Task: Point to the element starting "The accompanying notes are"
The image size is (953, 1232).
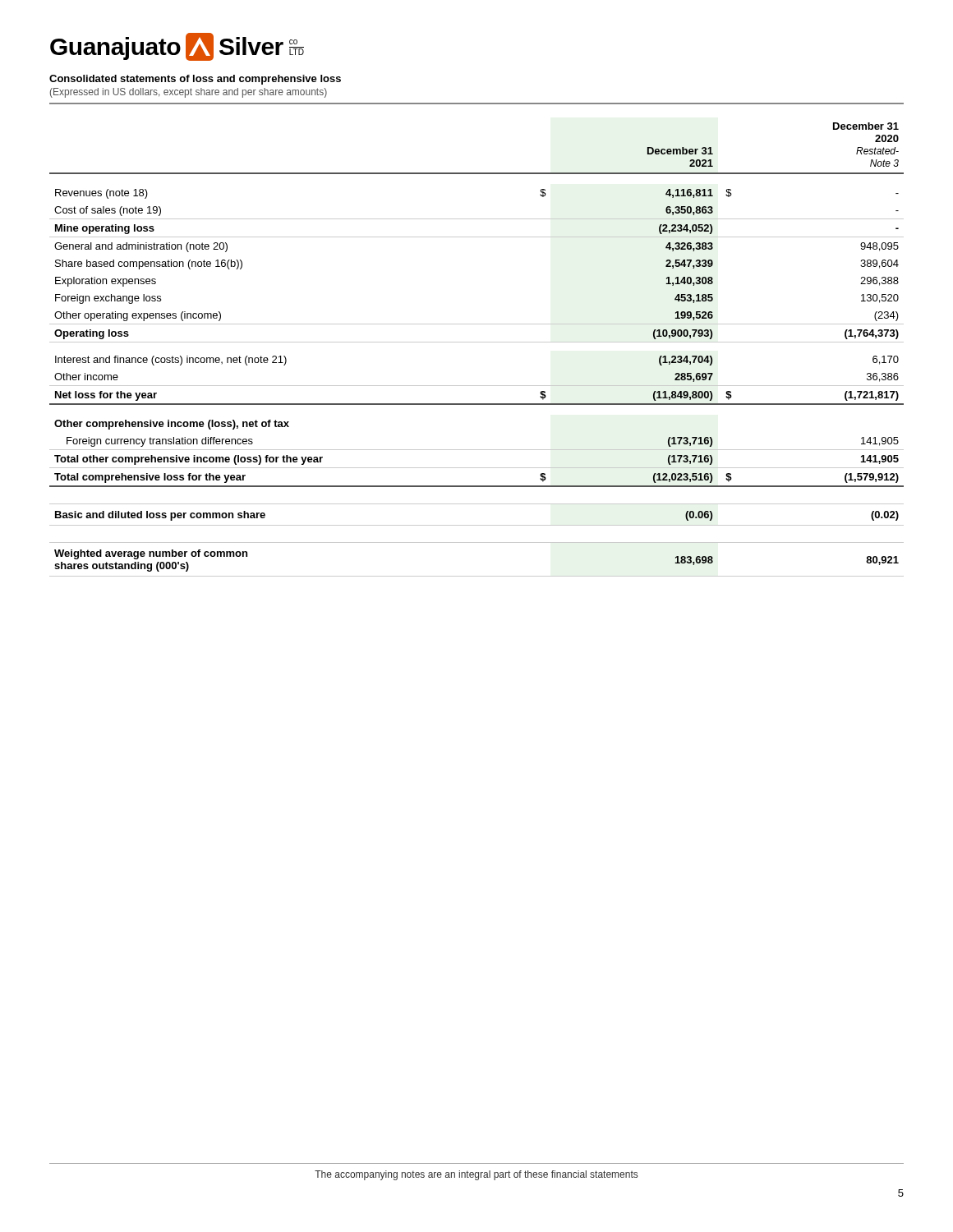Action: 476,1175
